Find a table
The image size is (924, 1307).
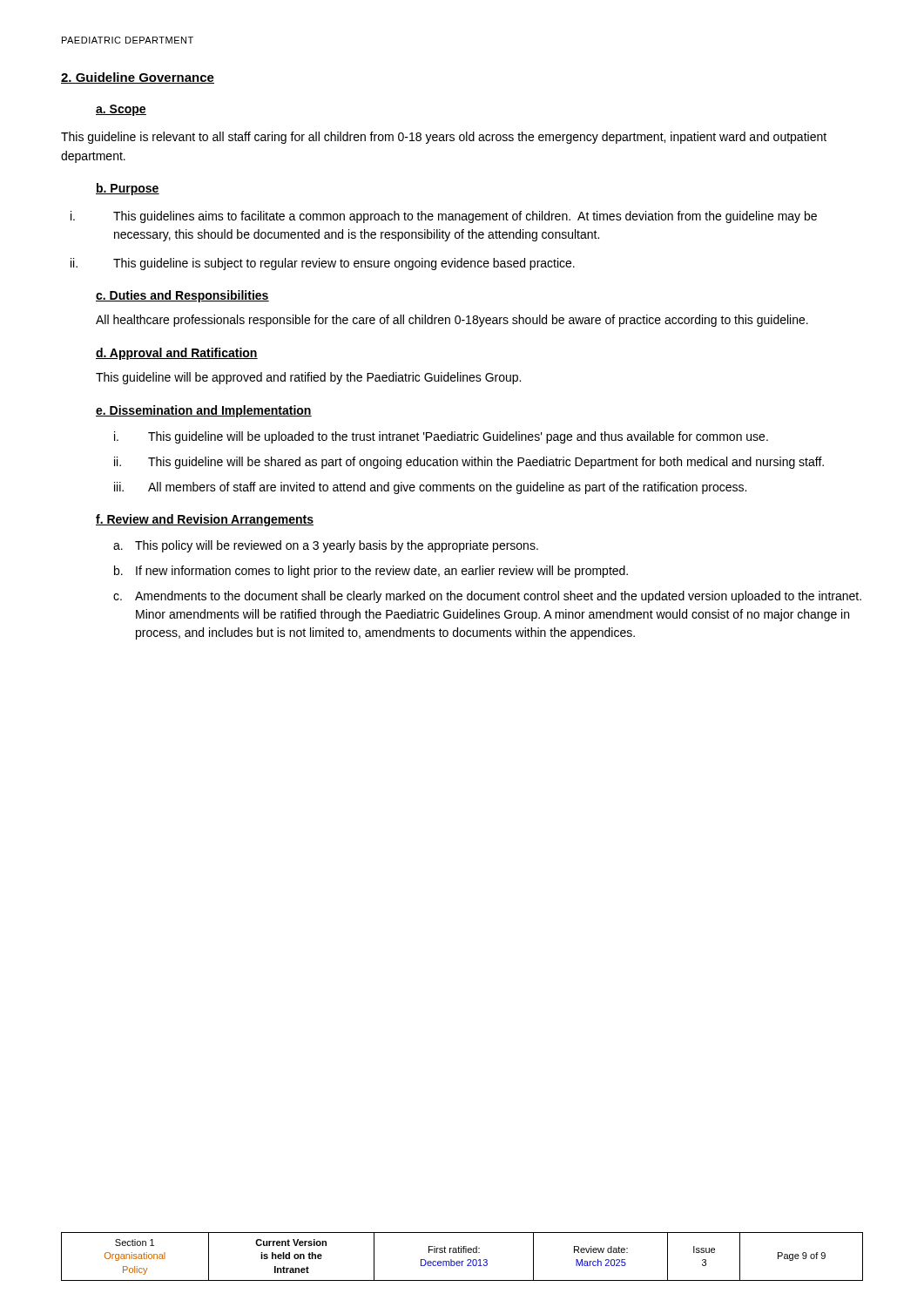462,1256
